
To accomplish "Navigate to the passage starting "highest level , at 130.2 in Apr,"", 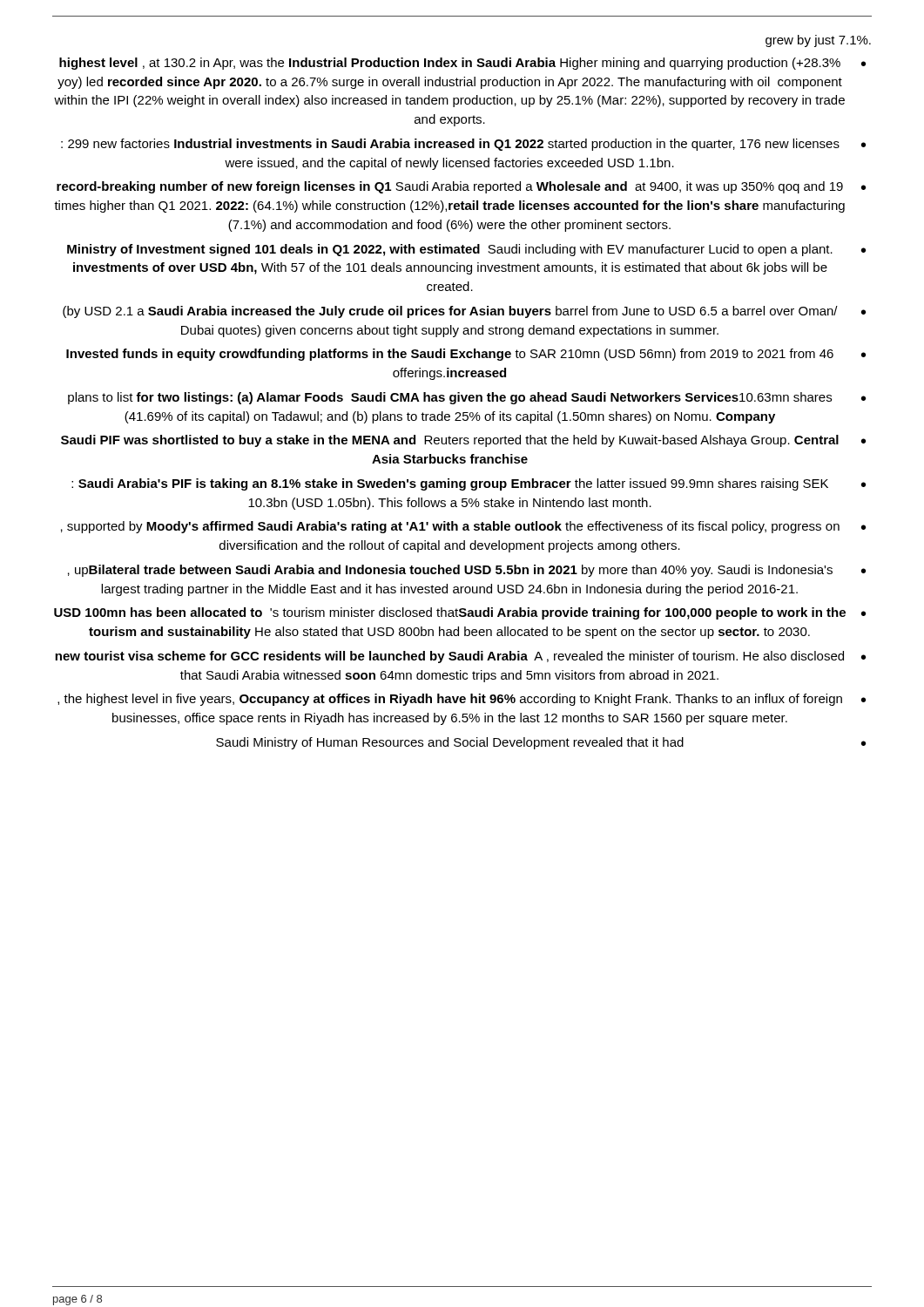I will tap(462, 91).
